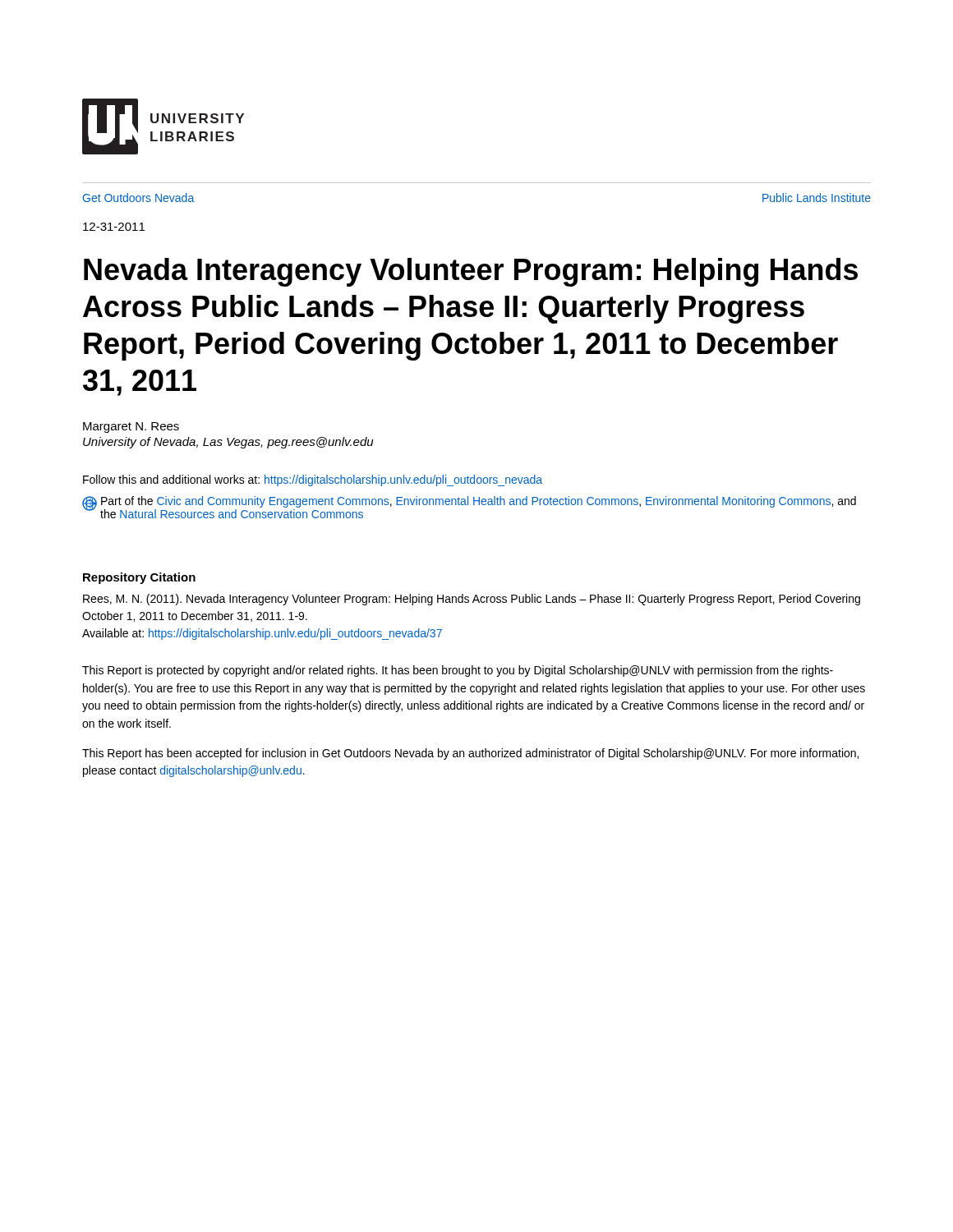Click on the block starting "This Report is protected by copyright and/or related"

[474, 697]
